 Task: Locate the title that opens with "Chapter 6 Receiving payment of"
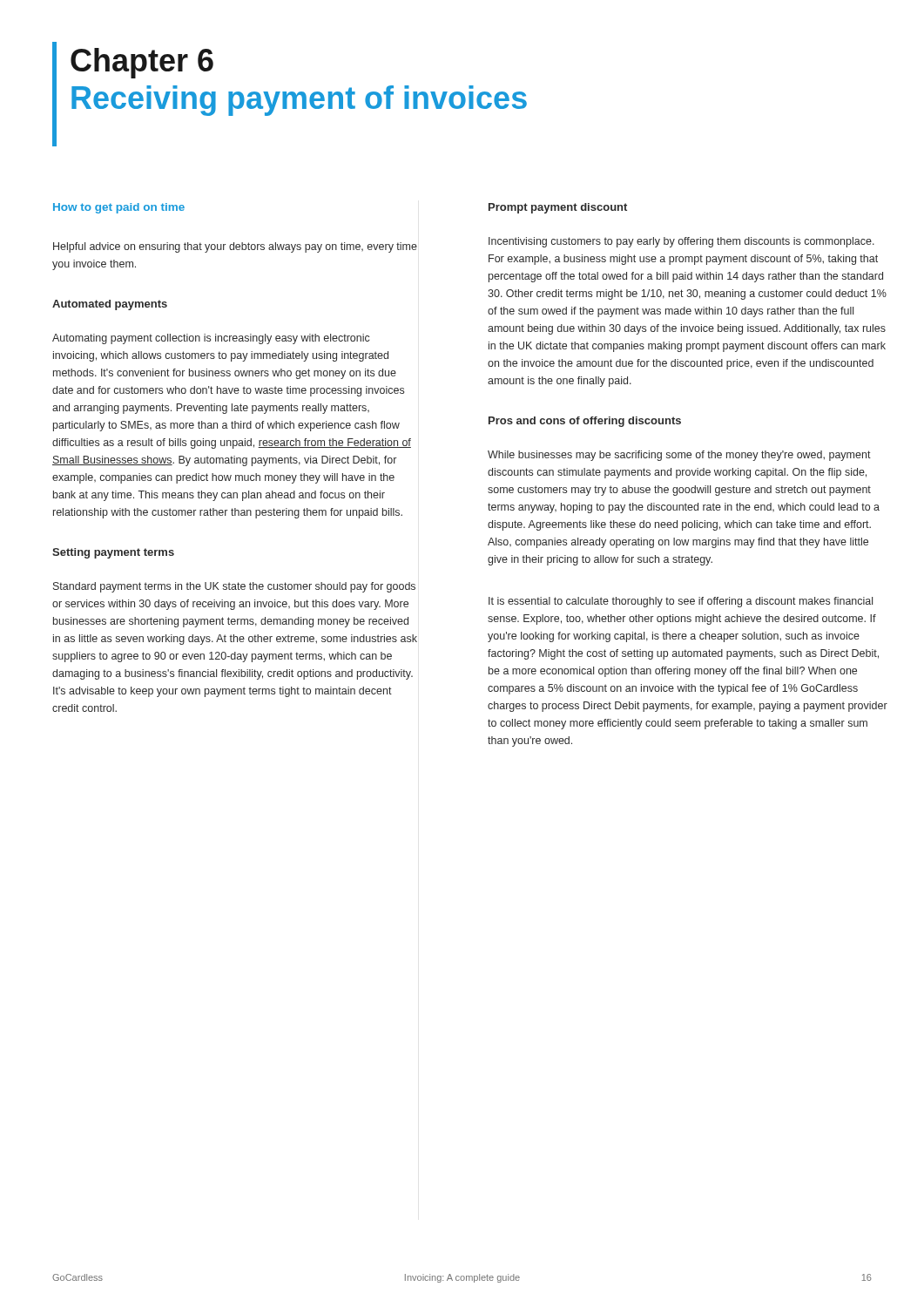coord(331,79)
